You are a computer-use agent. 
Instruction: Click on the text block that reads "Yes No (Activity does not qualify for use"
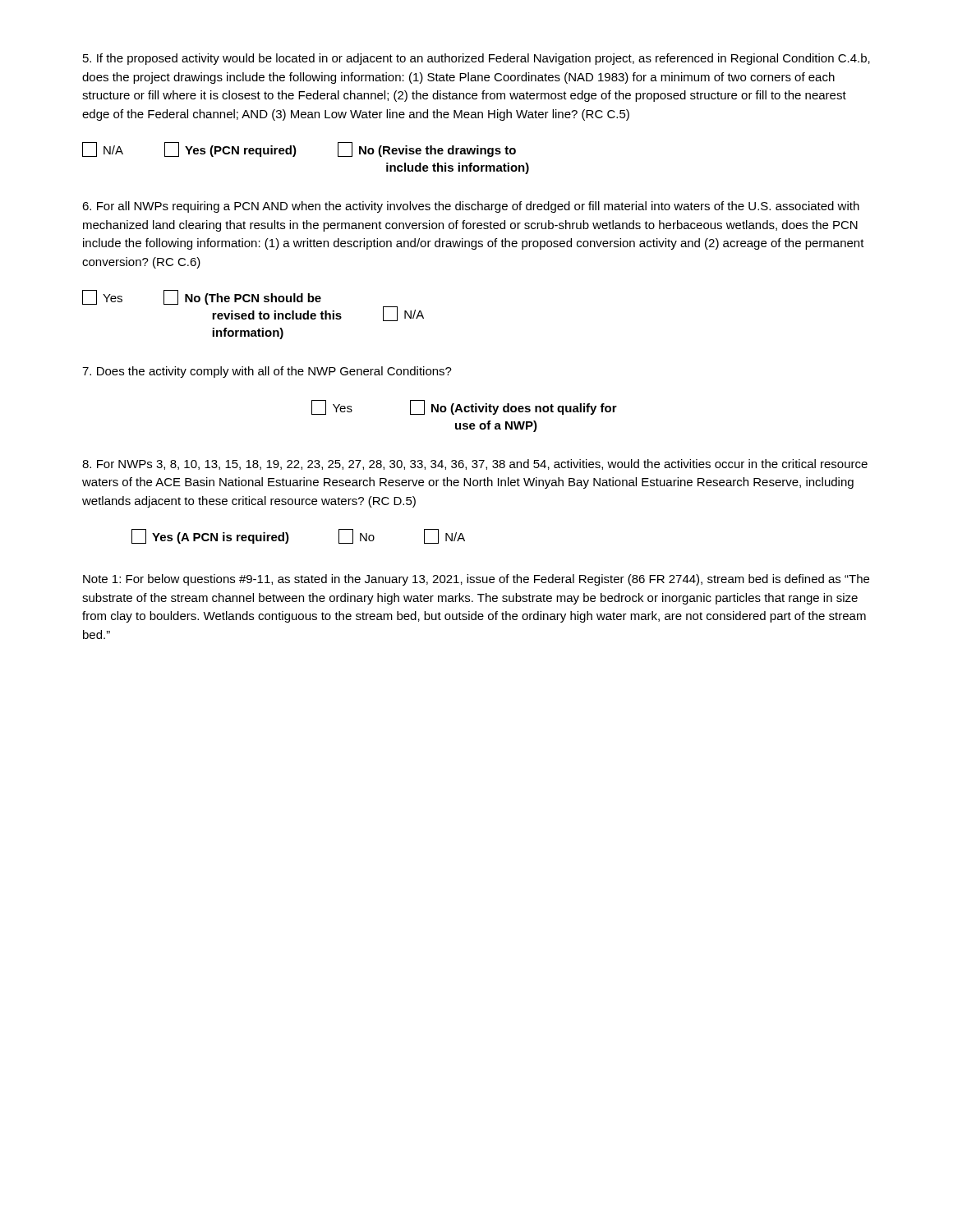pyautogui.click(x=464, y=416)
